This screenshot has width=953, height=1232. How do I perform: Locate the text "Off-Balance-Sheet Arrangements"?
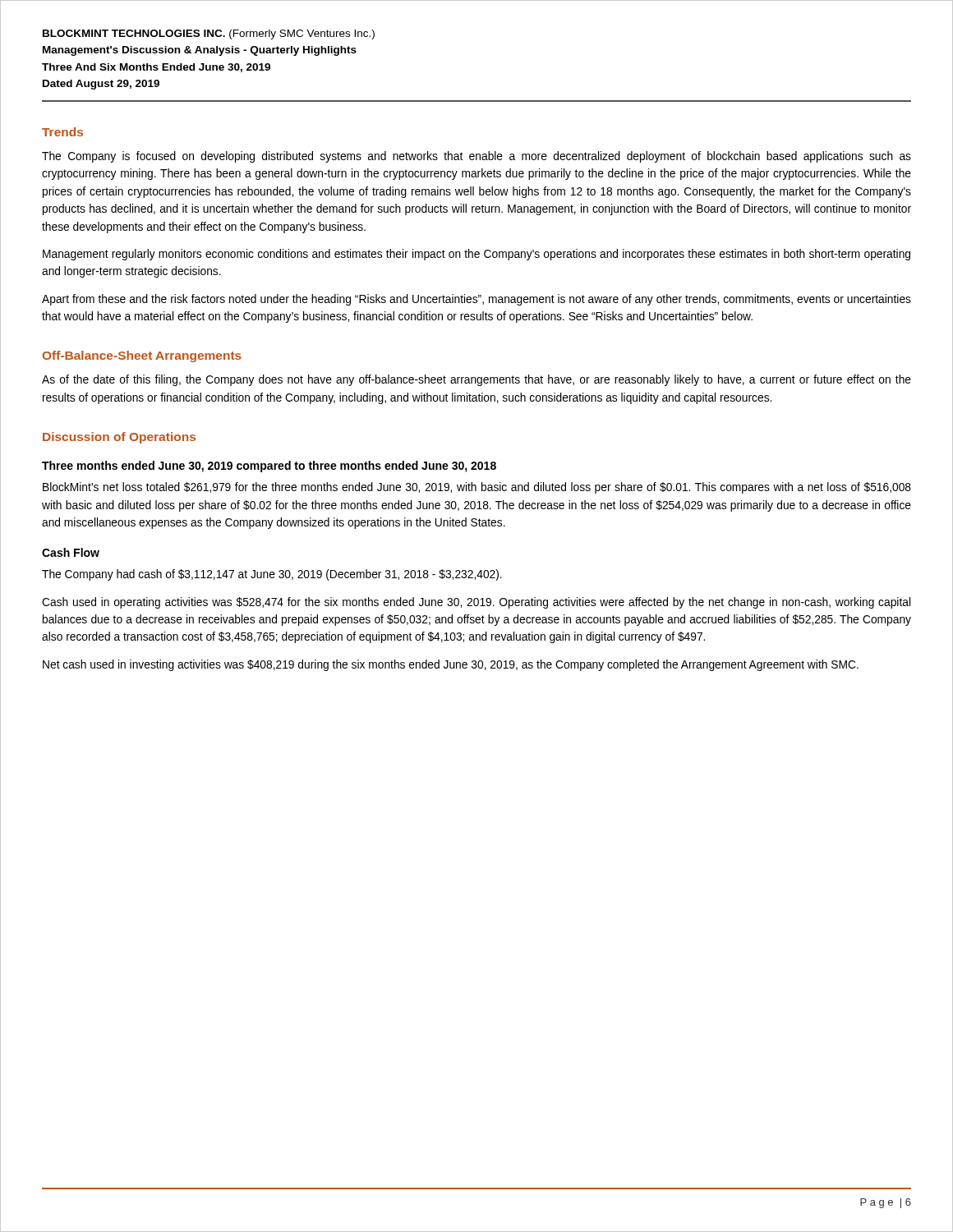tap(142, 355)
